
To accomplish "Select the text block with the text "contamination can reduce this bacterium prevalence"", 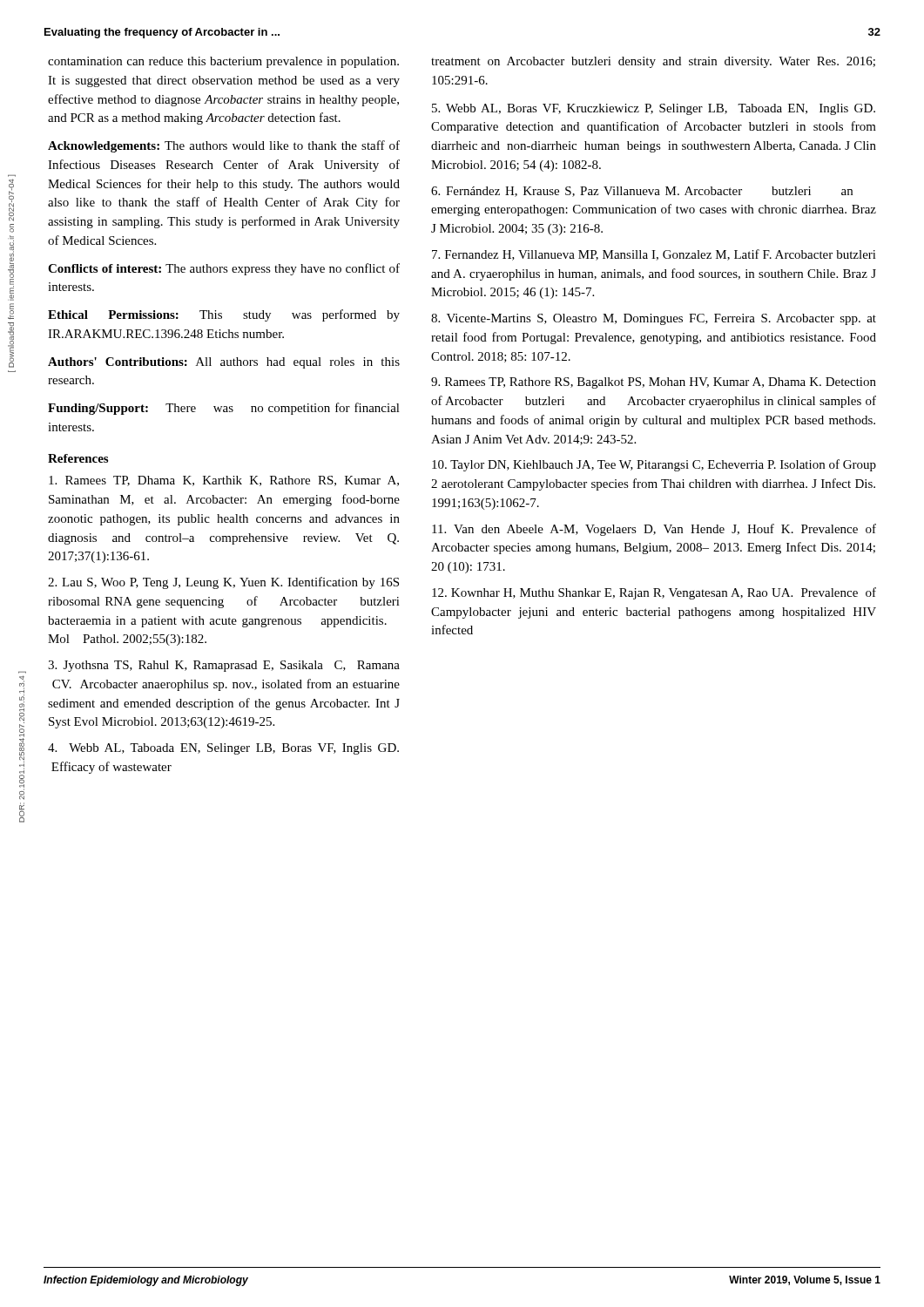I will [x=224, y=89].
